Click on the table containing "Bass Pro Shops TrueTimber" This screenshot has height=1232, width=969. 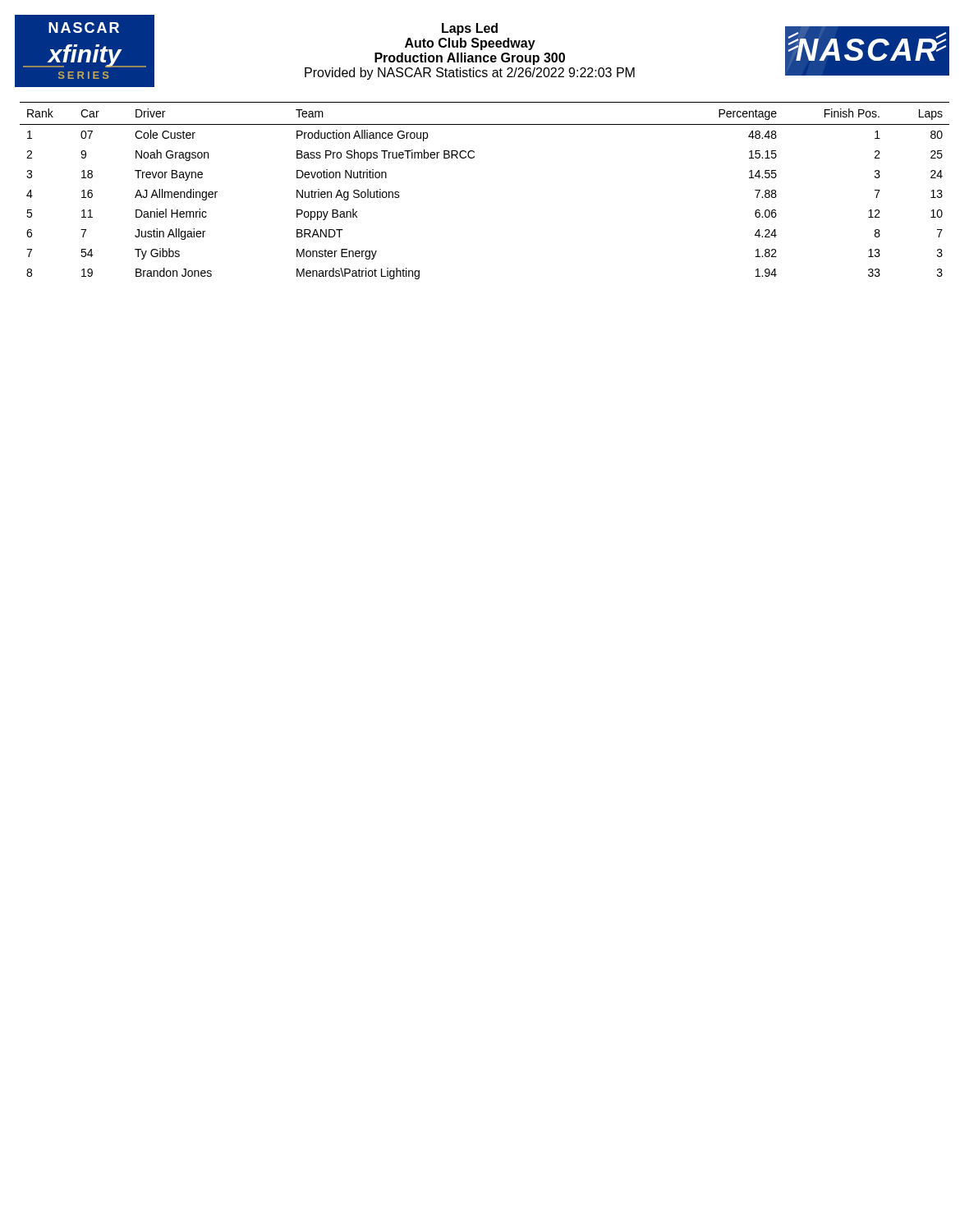[x=484, y=192]
